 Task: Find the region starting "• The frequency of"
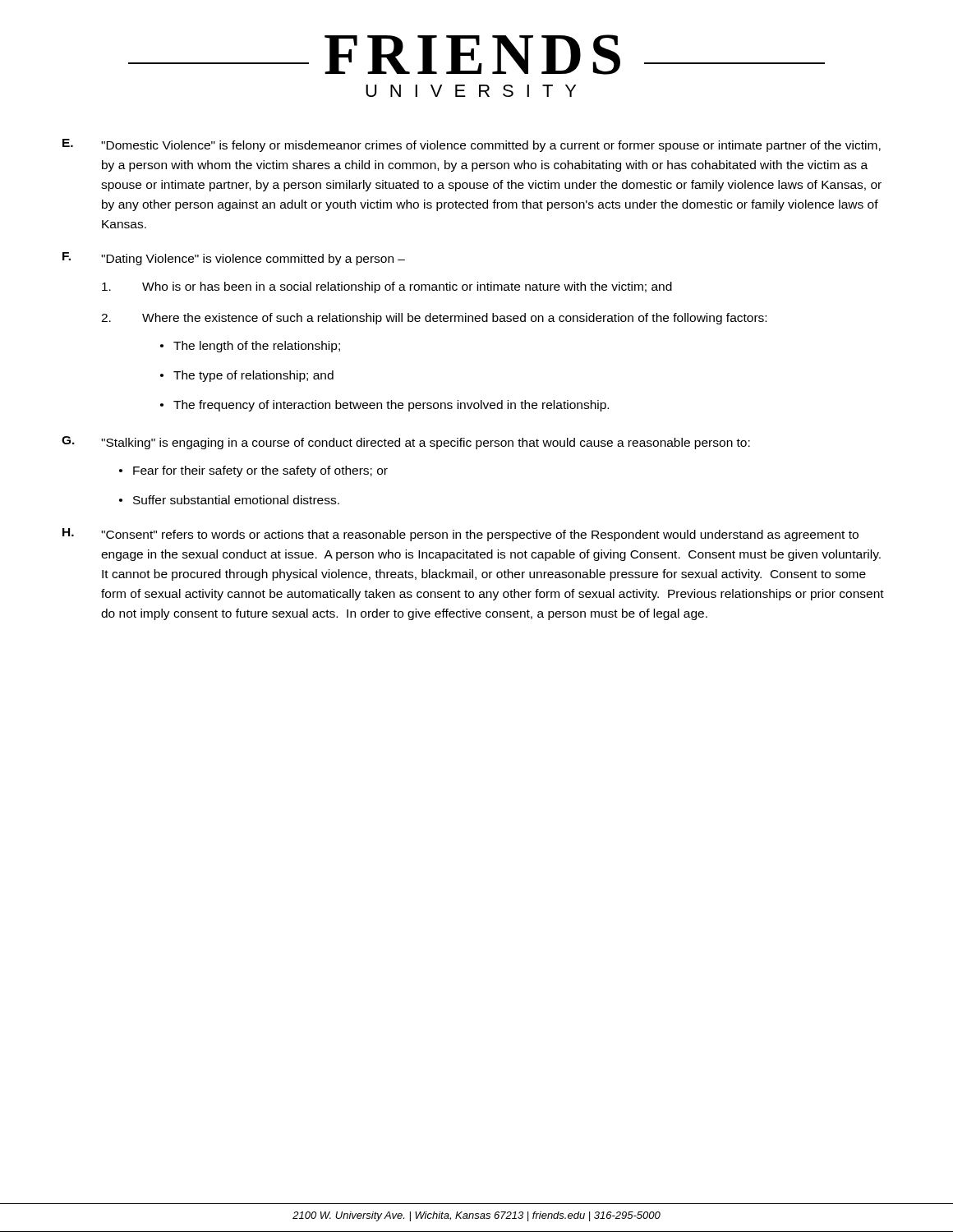click(521, 405)
